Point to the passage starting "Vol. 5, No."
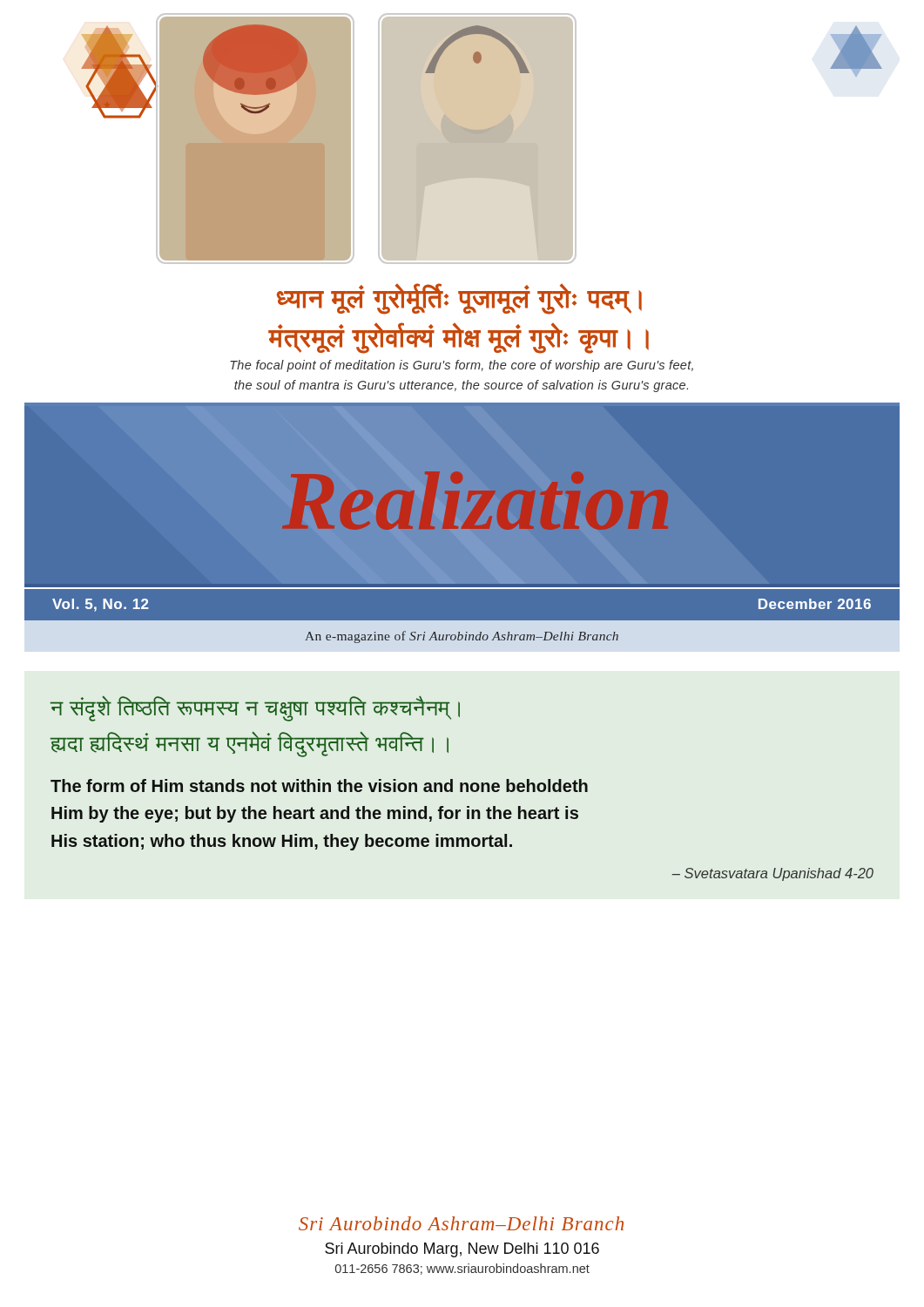924x1307 pixels. coord(108,605)
